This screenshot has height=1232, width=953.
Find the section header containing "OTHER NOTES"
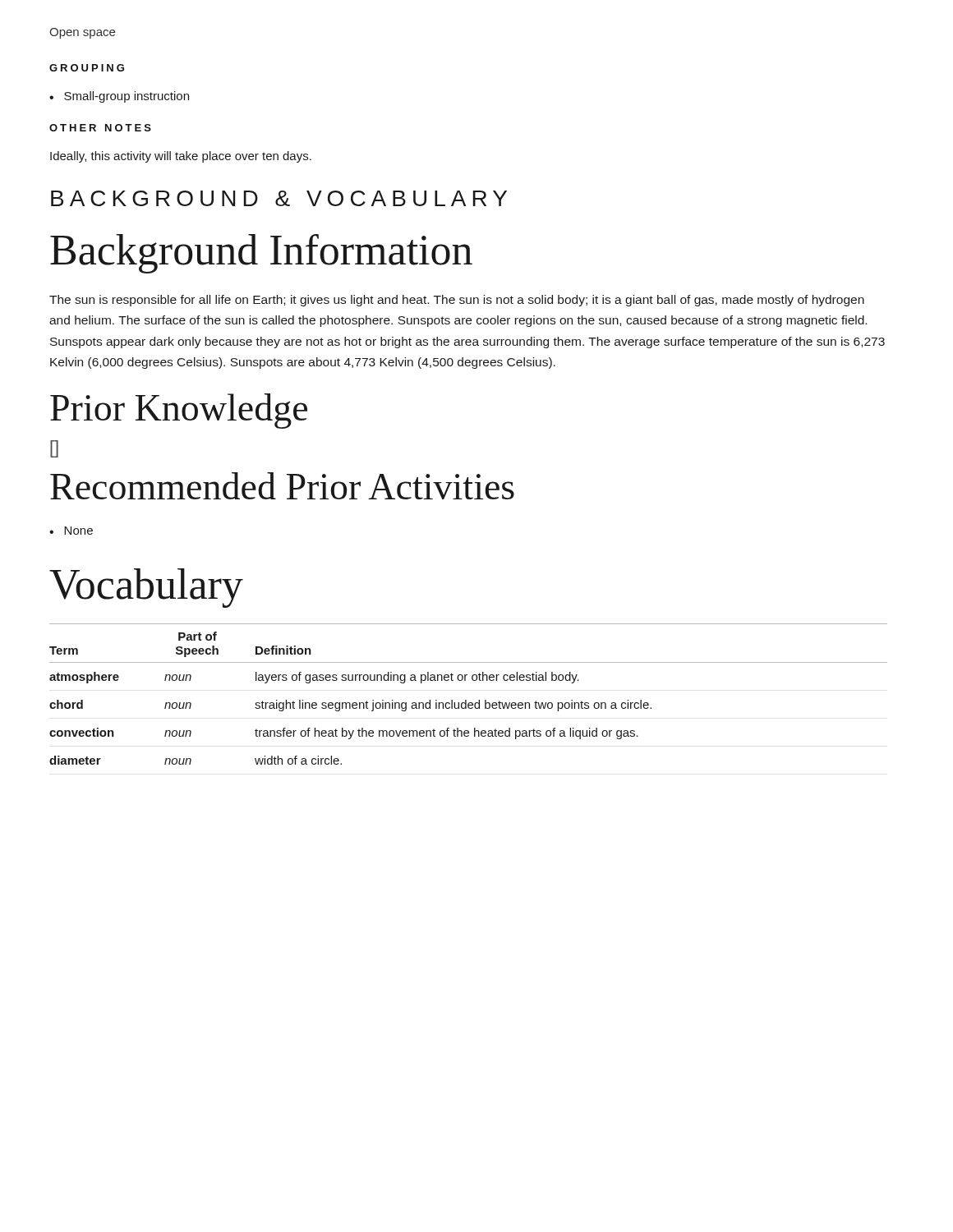coord(101,128)
